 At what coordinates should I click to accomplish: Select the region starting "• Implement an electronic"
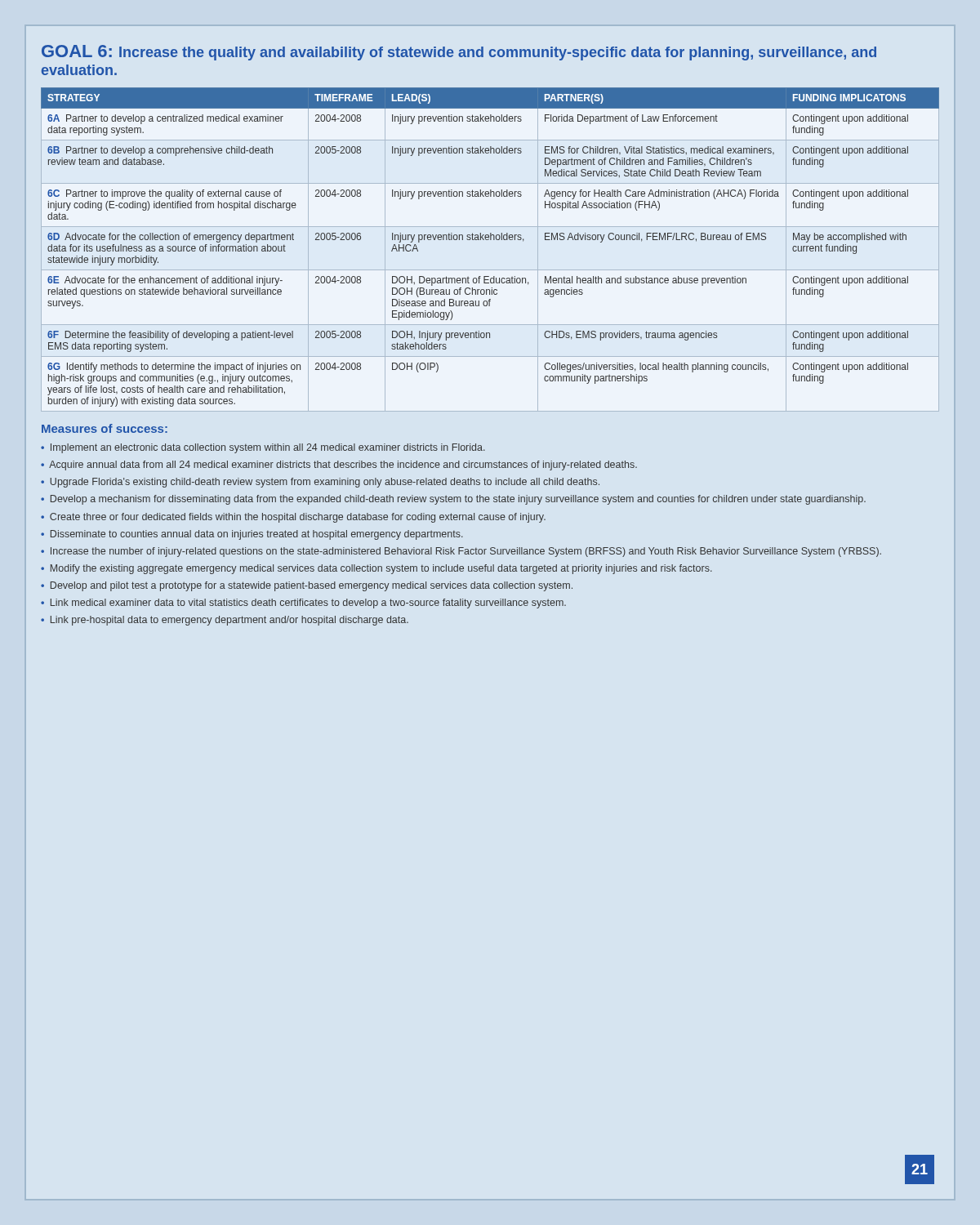(263, 448)
